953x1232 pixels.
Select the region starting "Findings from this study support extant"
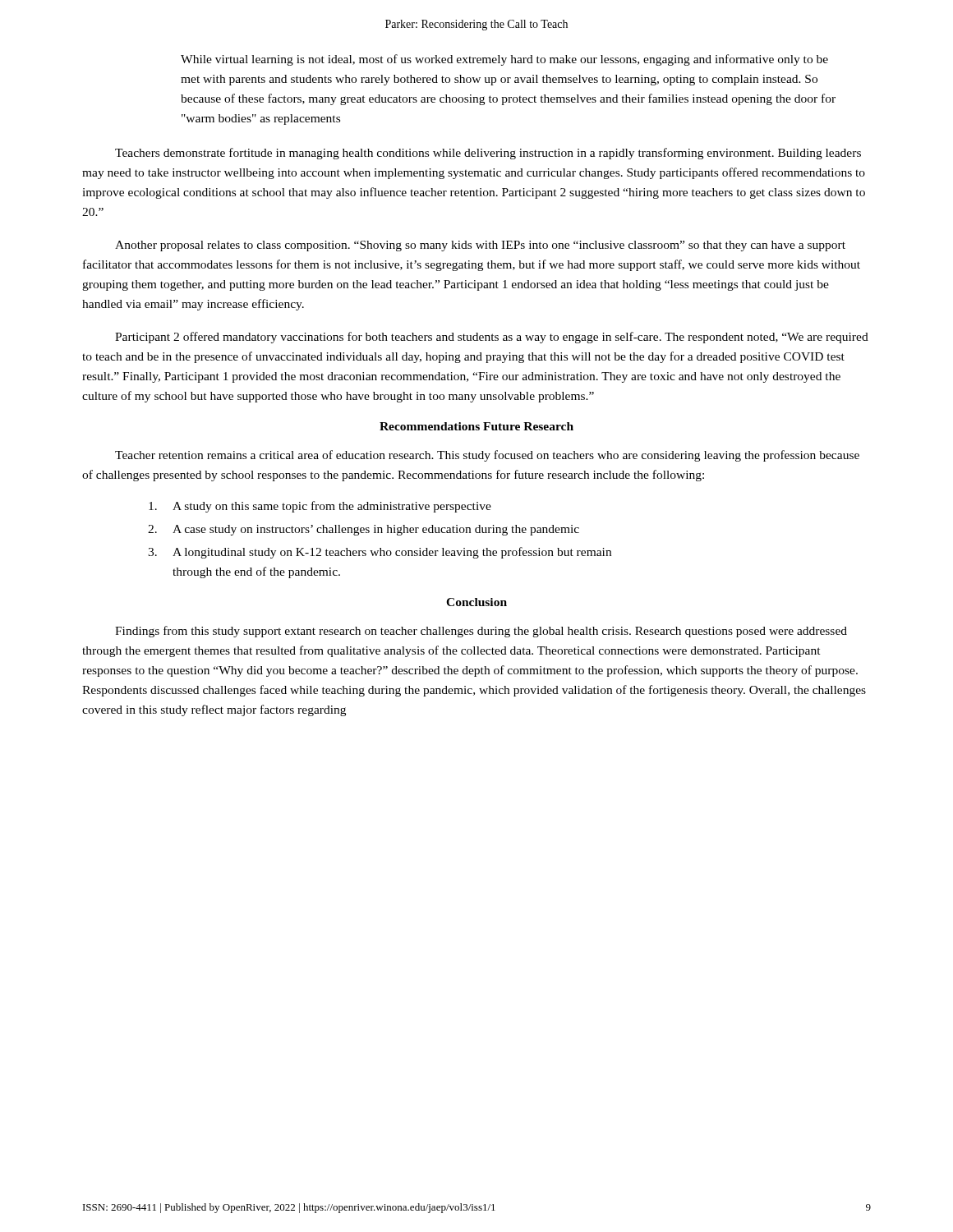pos(474,670)
